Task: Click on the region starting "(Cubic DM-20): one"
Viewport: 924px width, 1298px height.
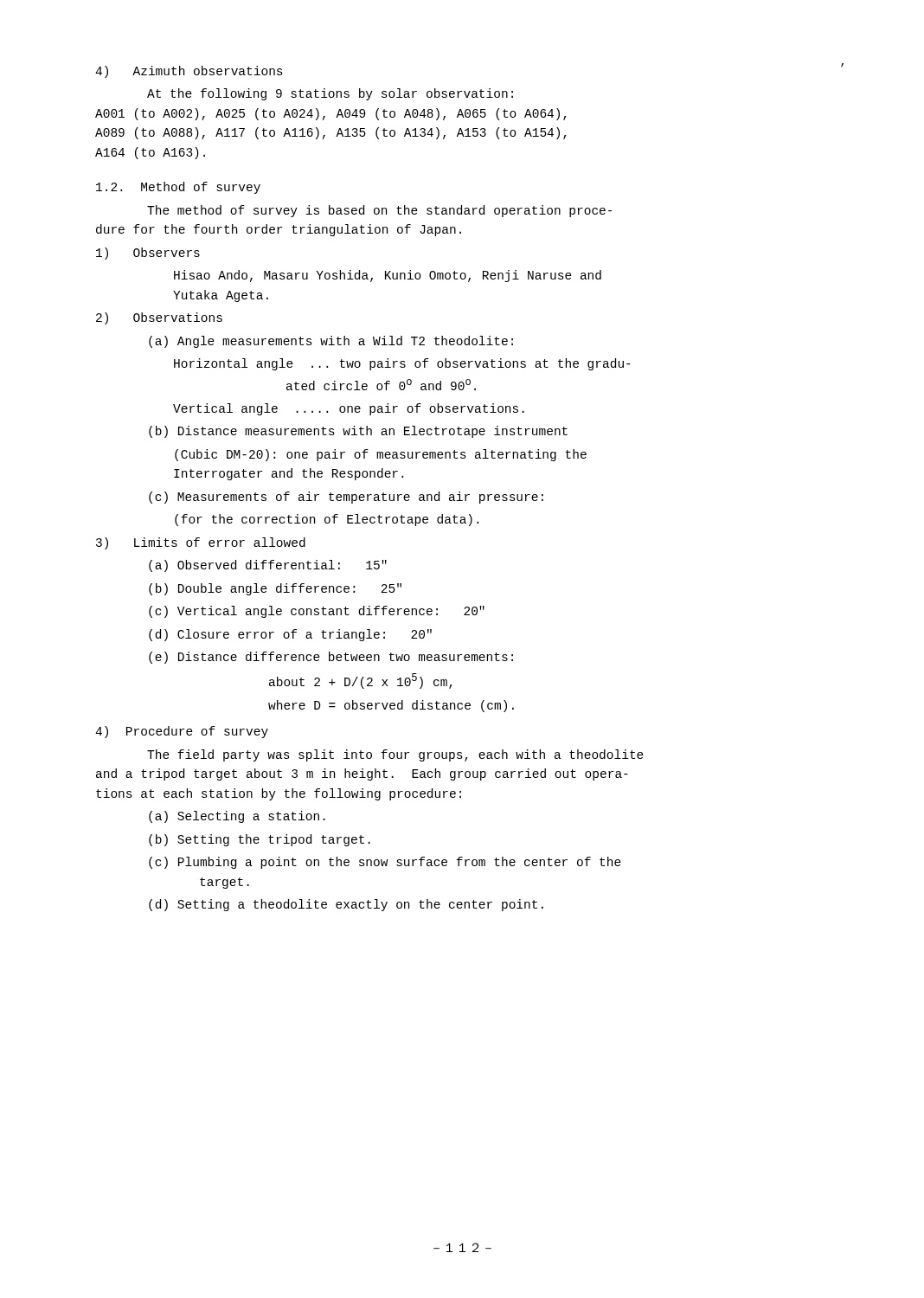Action: [505, 465]
